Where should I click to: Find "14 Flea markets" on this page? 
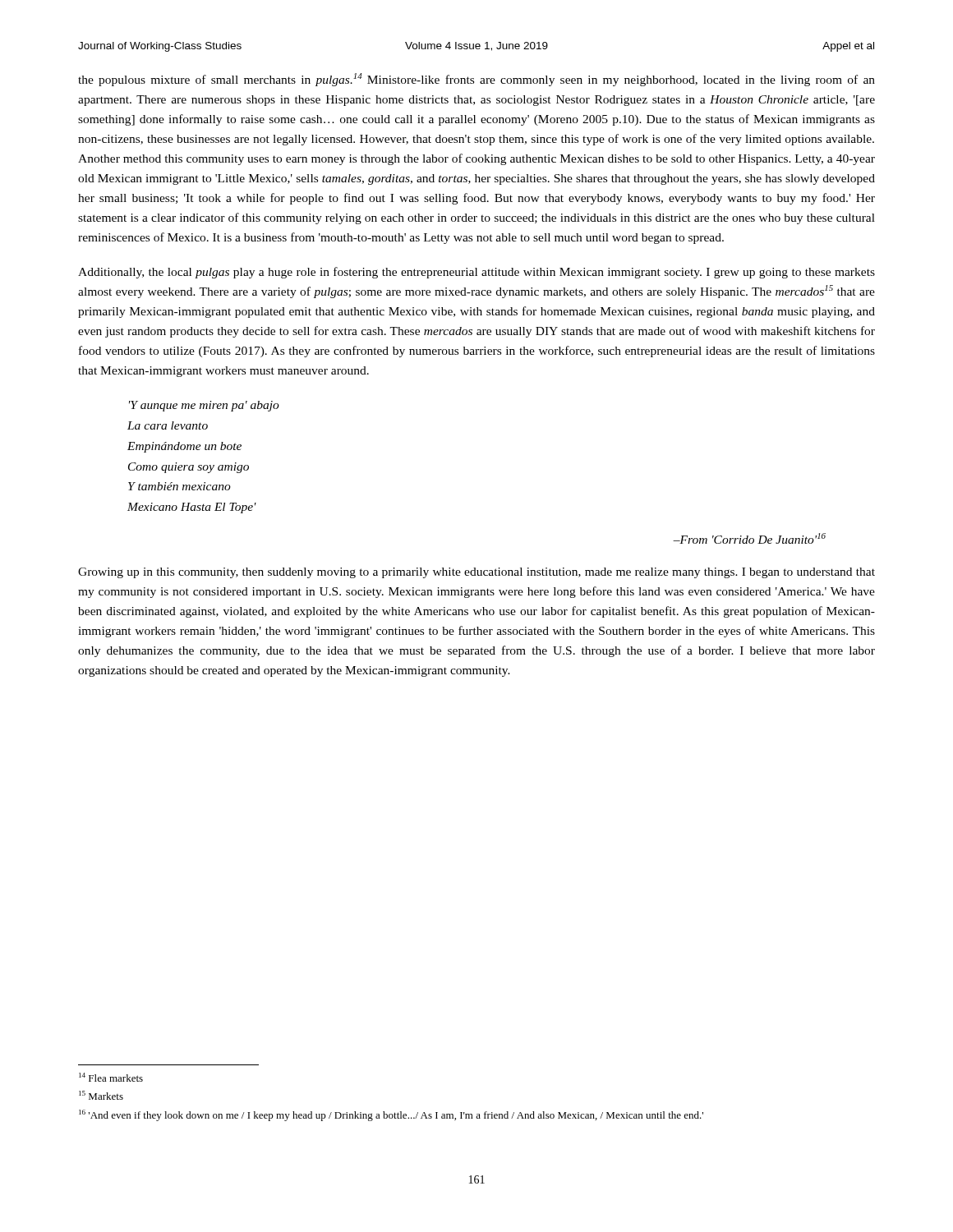111,1077
